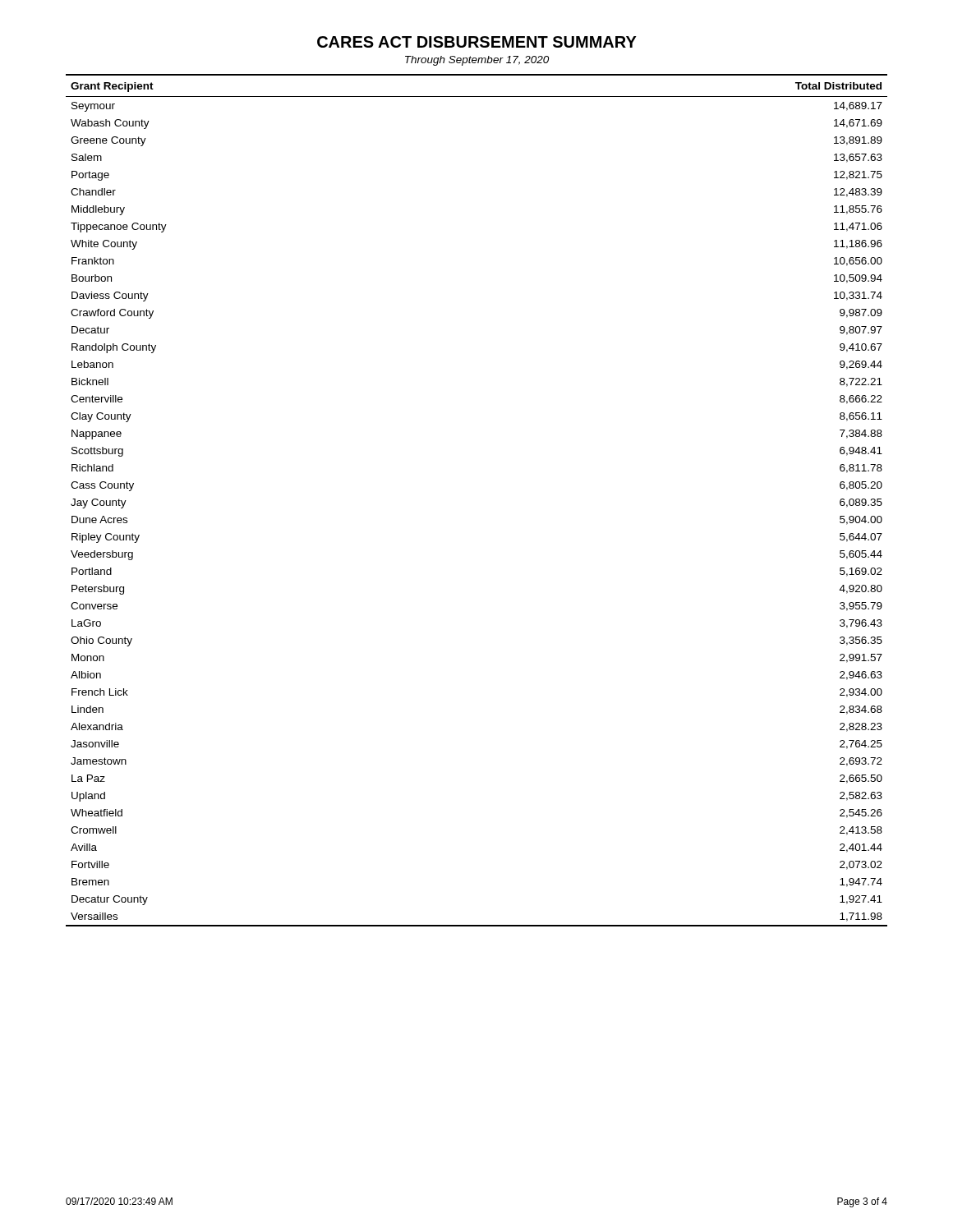Locate the table with the text "Clay County"
Image resolution: width=953 pixels, height=1232 pixels.
click(476, 503)
